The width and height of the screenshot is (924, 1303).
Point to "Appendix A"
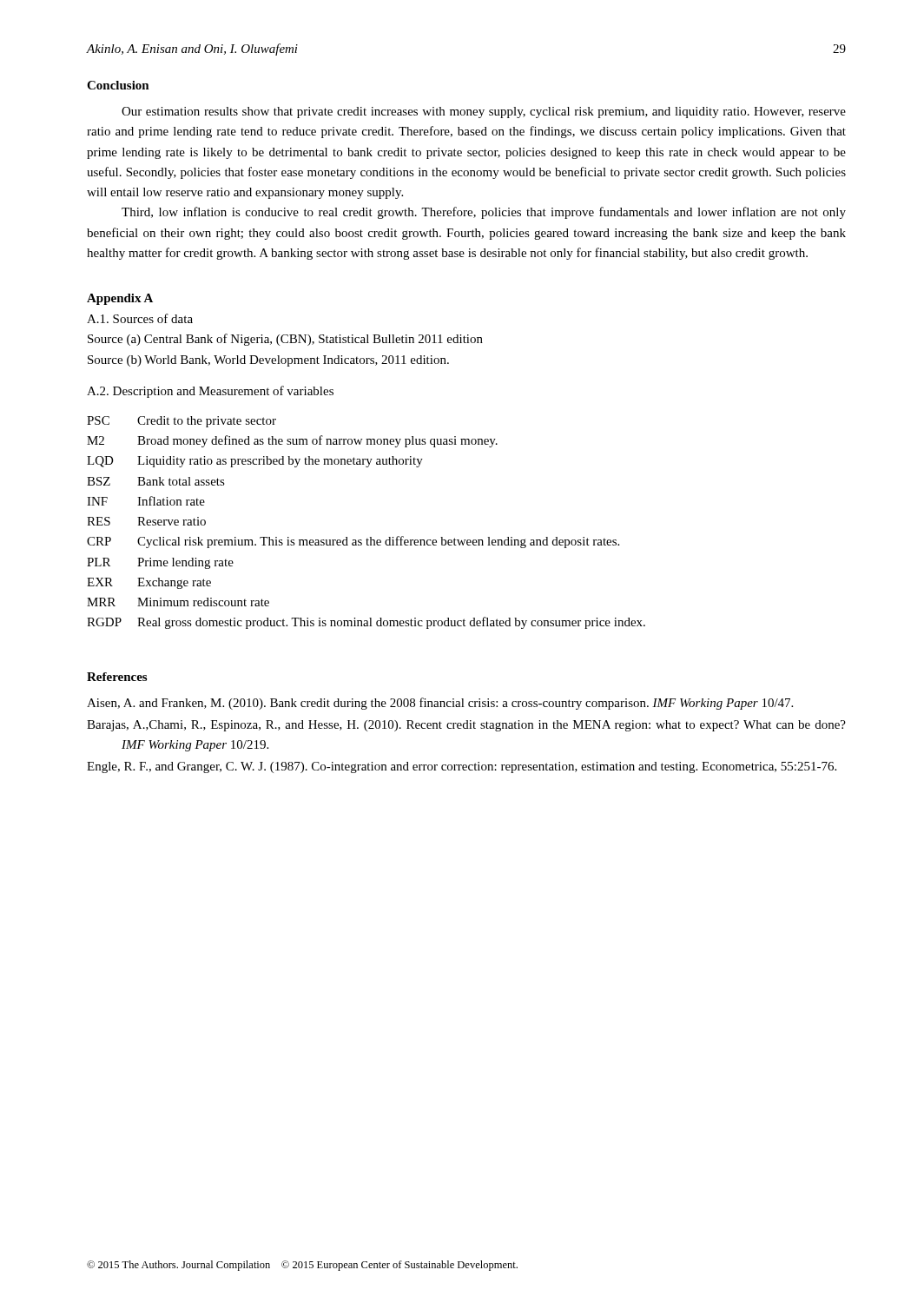click(120, 298)
